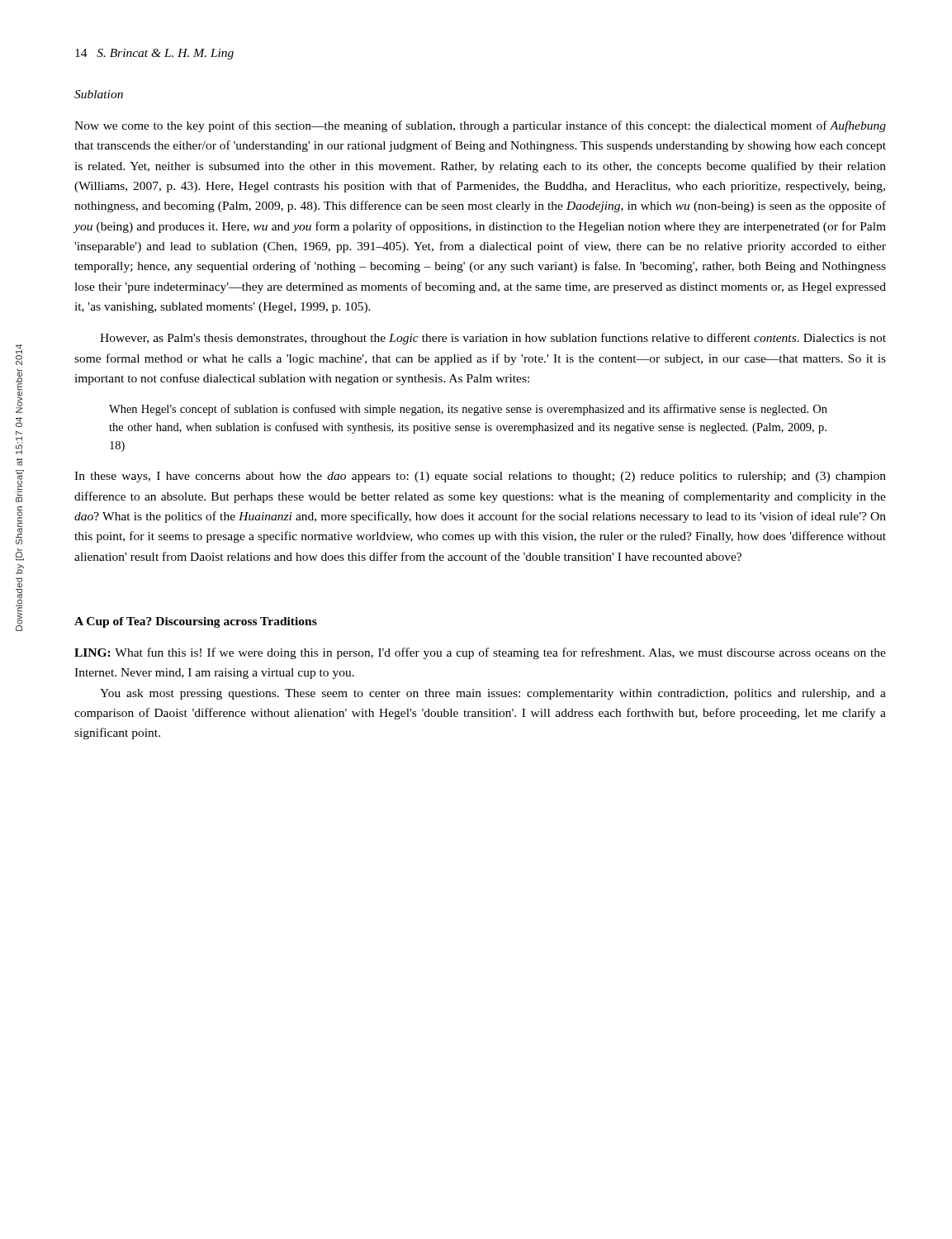Find the text block starting "When Hegel's concept of sublation is confused"
This screenshot has width=952, height=1239.
point(468,427)
